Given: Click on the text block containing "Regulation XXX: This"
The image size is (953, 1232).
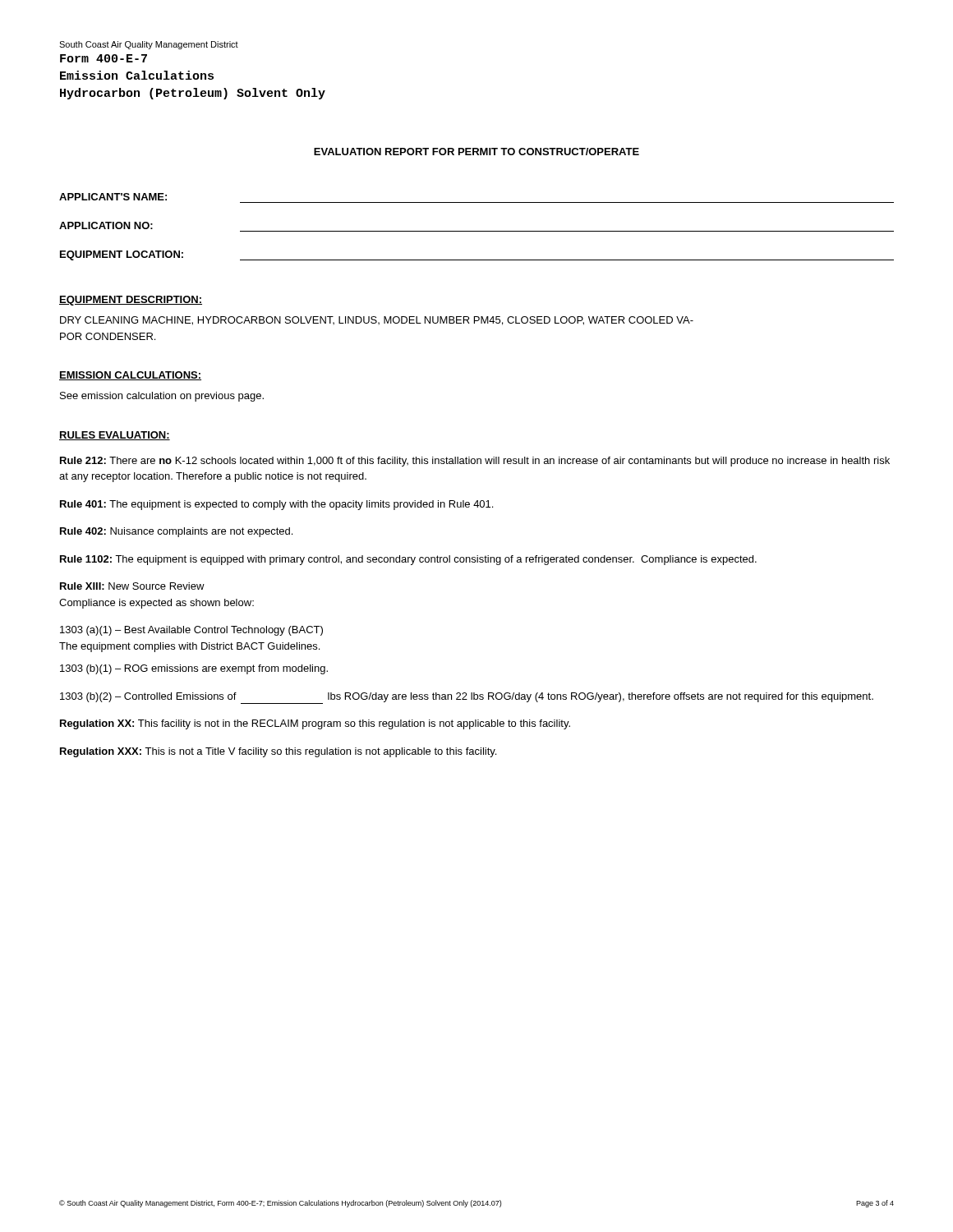Looking at the screenshot, I should tap(278, 751).
